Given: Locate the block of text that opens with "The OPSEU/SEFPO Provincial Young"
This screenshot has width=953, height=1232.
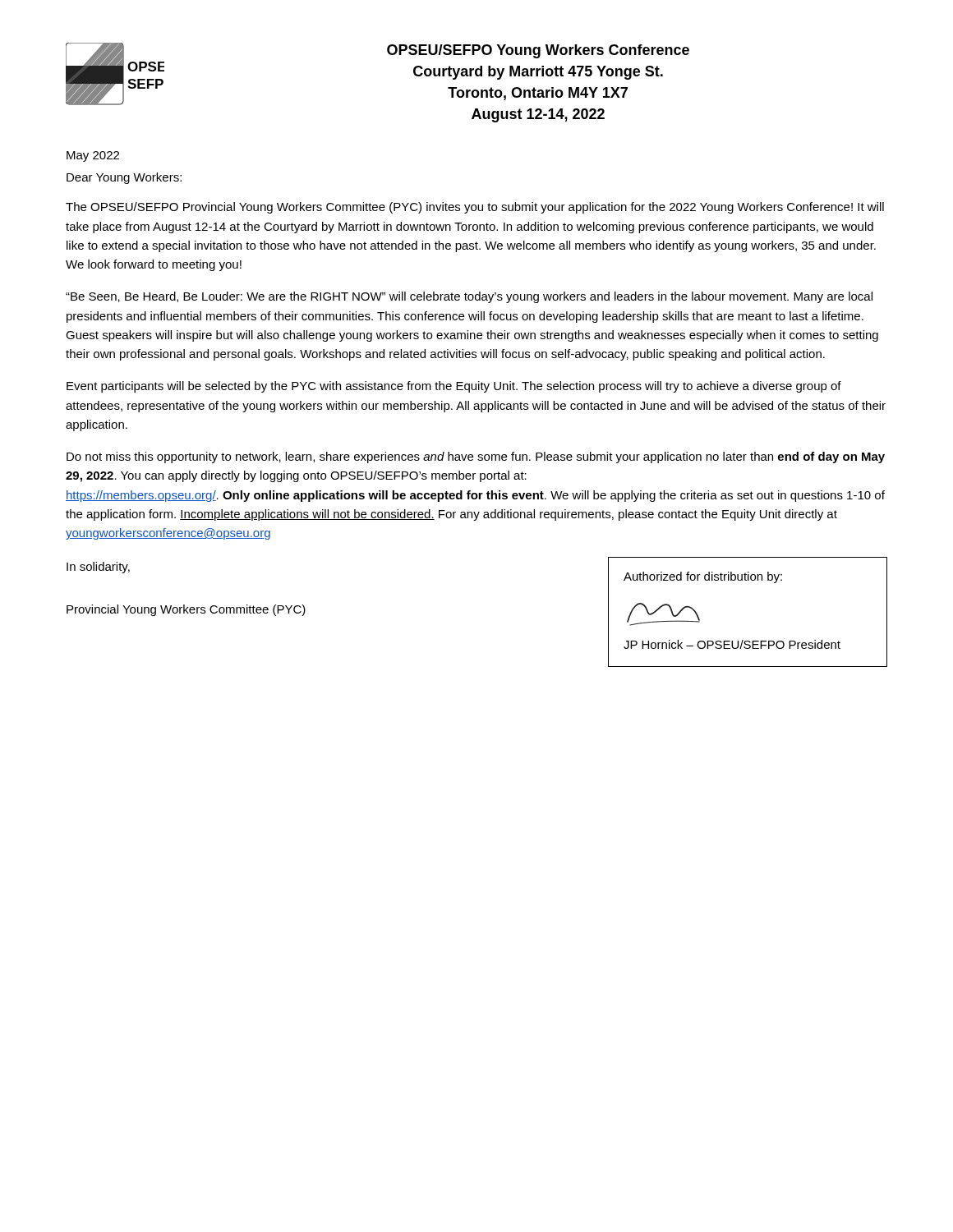Looking at the screenshot, I should pos(475,235).
